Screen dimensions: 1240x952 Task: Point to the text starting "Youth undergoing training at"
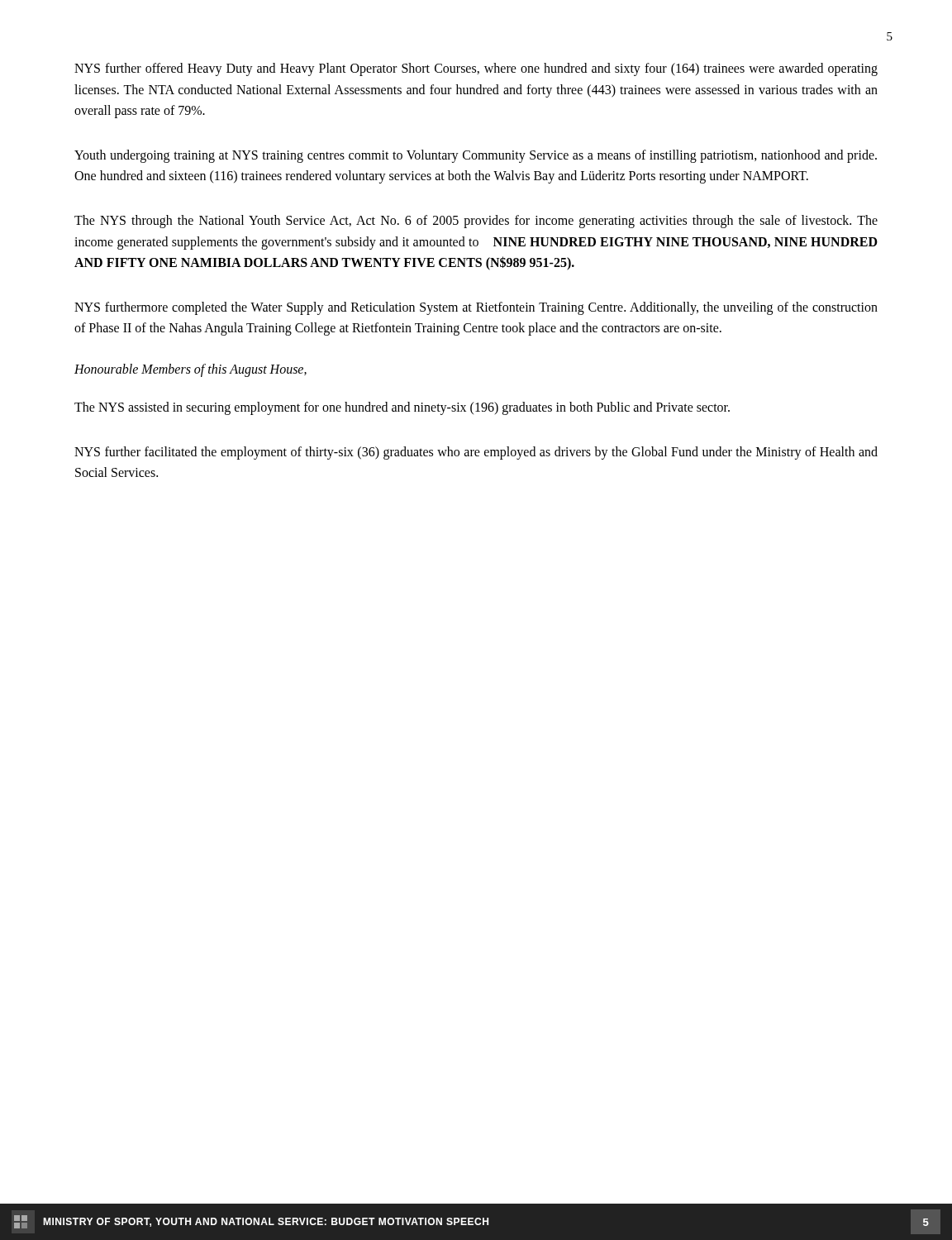476,165
